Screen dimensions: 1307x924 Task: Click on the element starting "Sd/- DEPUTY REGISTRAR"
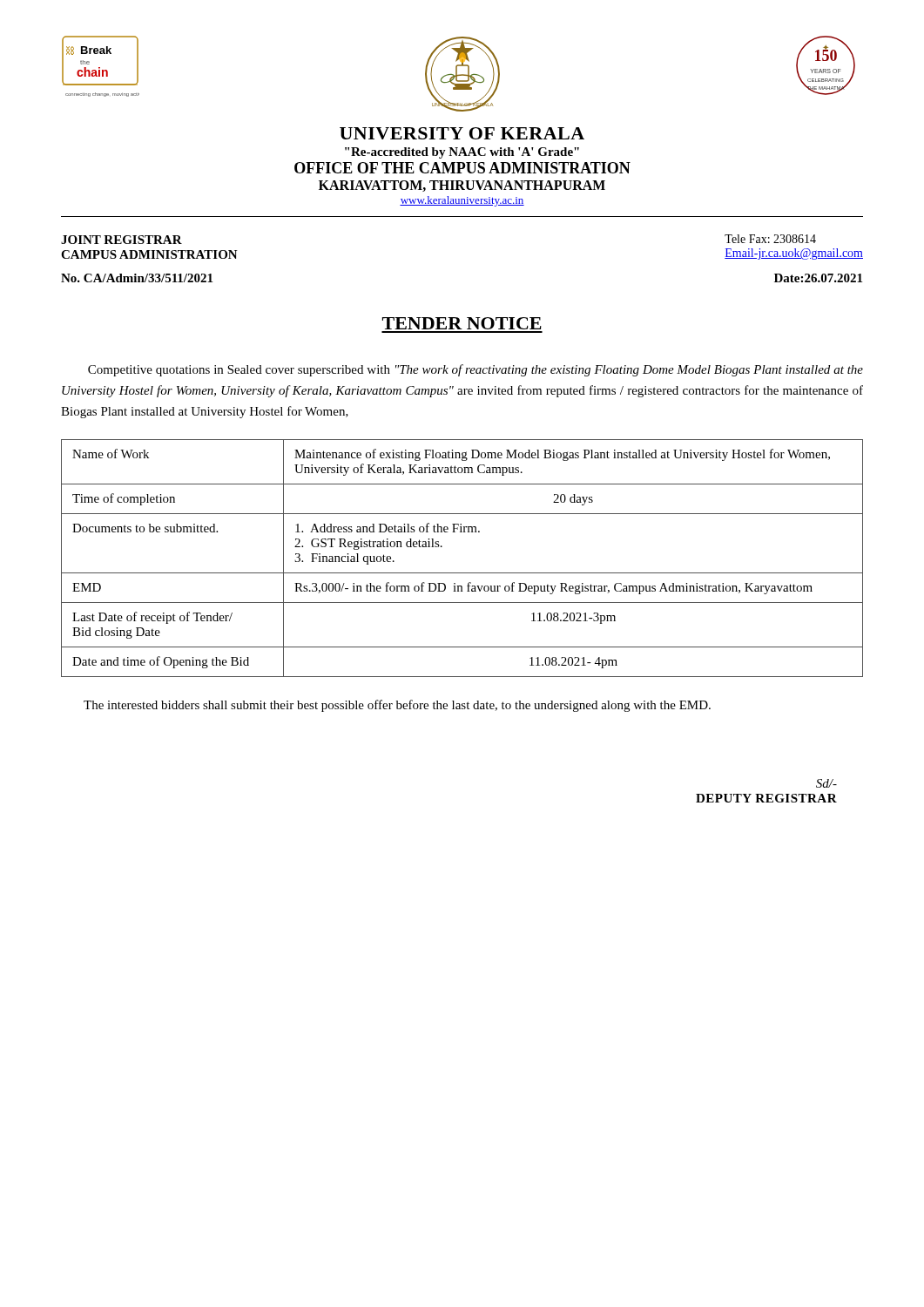826,783
